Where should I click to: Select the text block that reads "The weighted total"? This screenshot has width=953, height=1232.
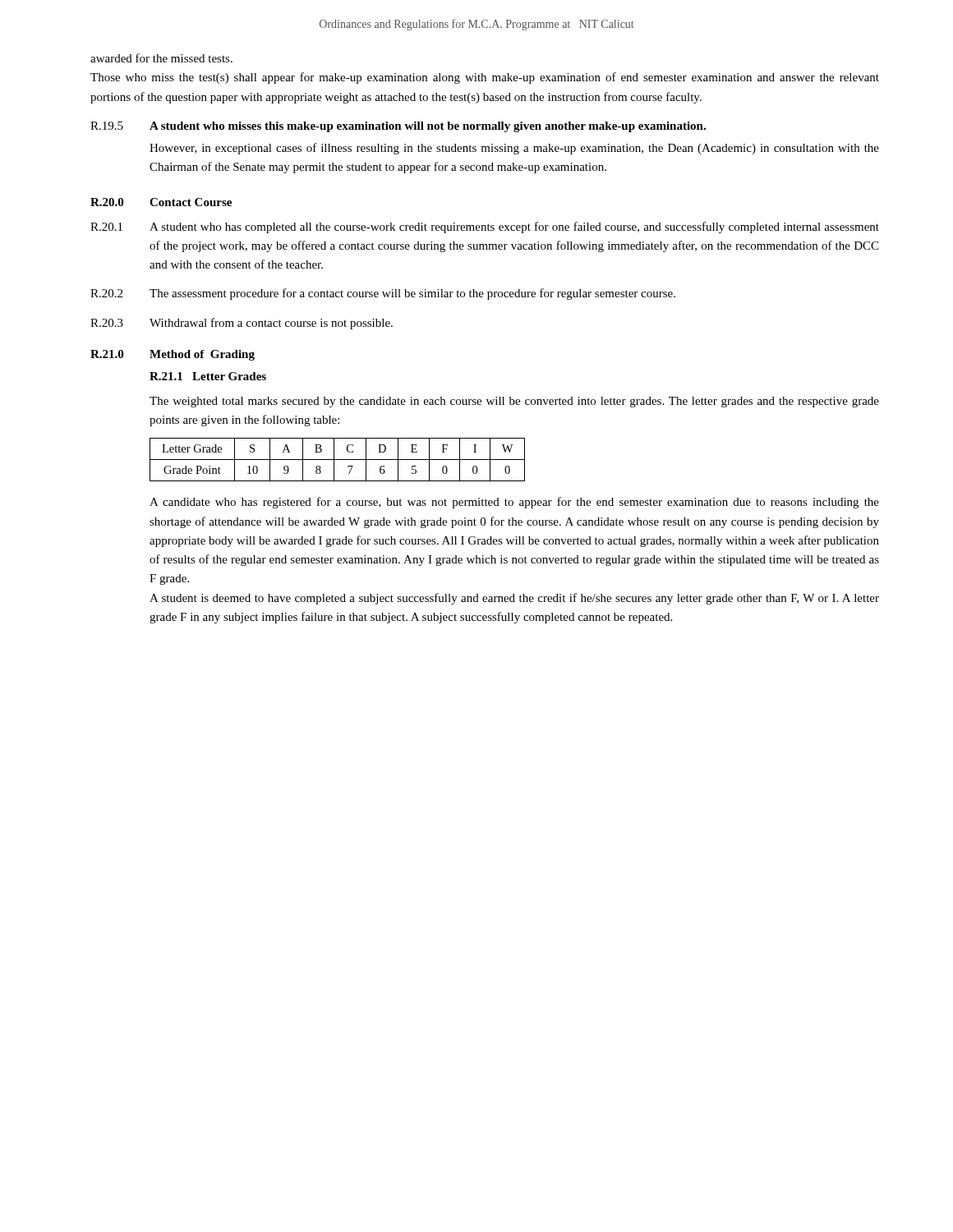[x=514, y=410]
